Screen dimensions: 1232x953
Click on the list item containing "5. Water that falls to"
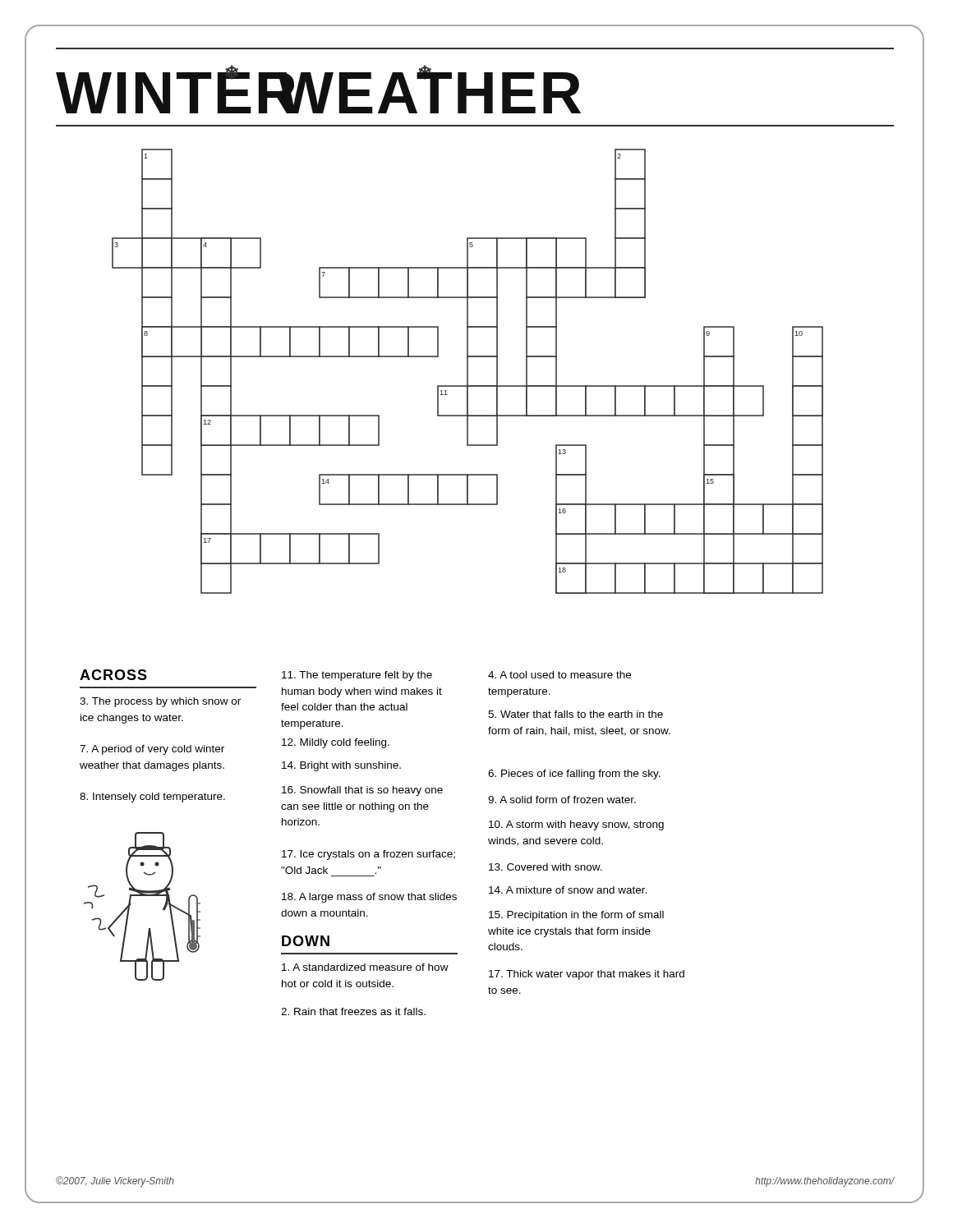click(x=580, y=722)
